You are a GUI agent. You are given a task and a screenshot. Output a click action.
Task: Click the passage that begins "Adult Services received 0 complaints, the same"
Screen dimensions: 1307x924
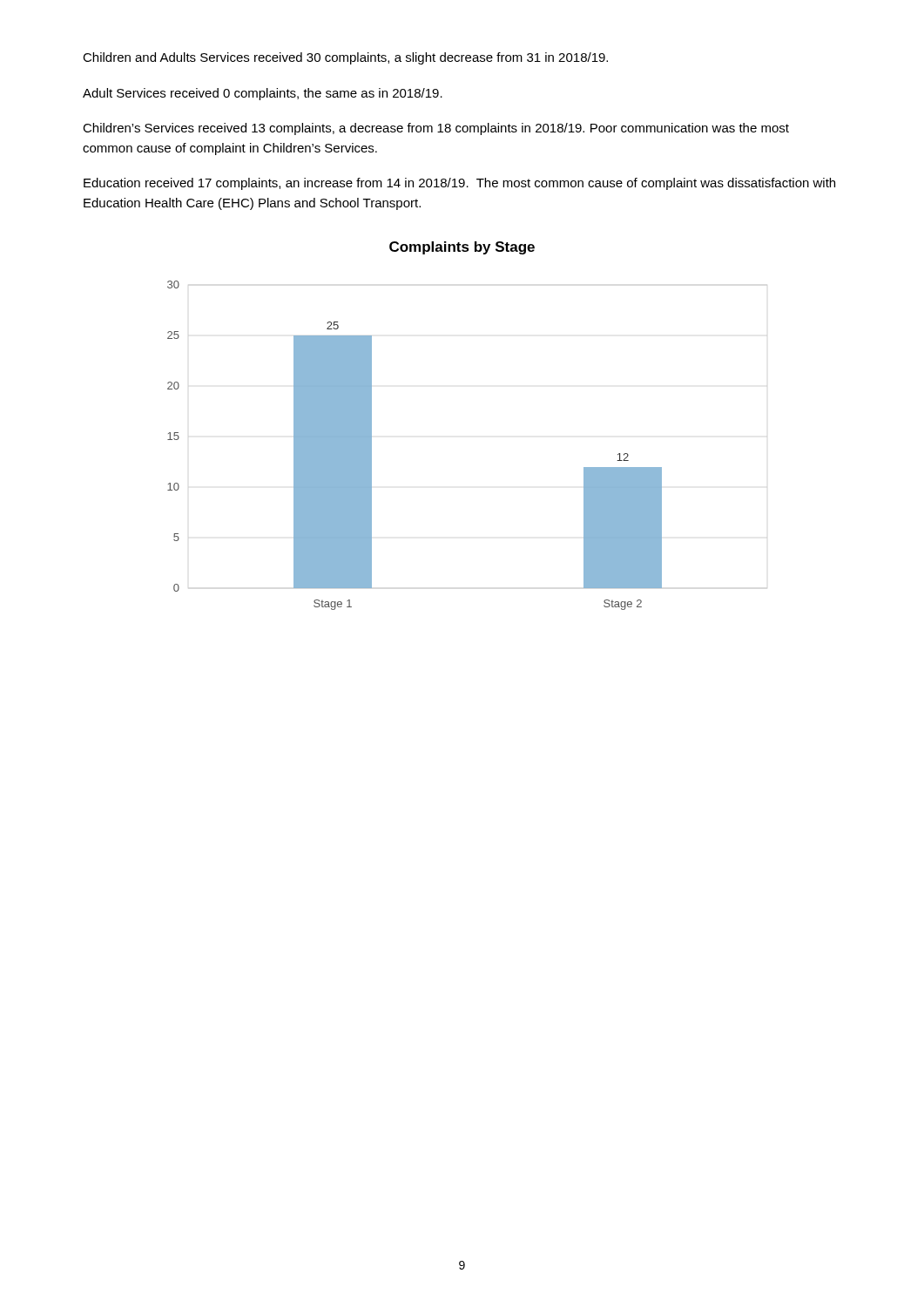tap(263, 92)
